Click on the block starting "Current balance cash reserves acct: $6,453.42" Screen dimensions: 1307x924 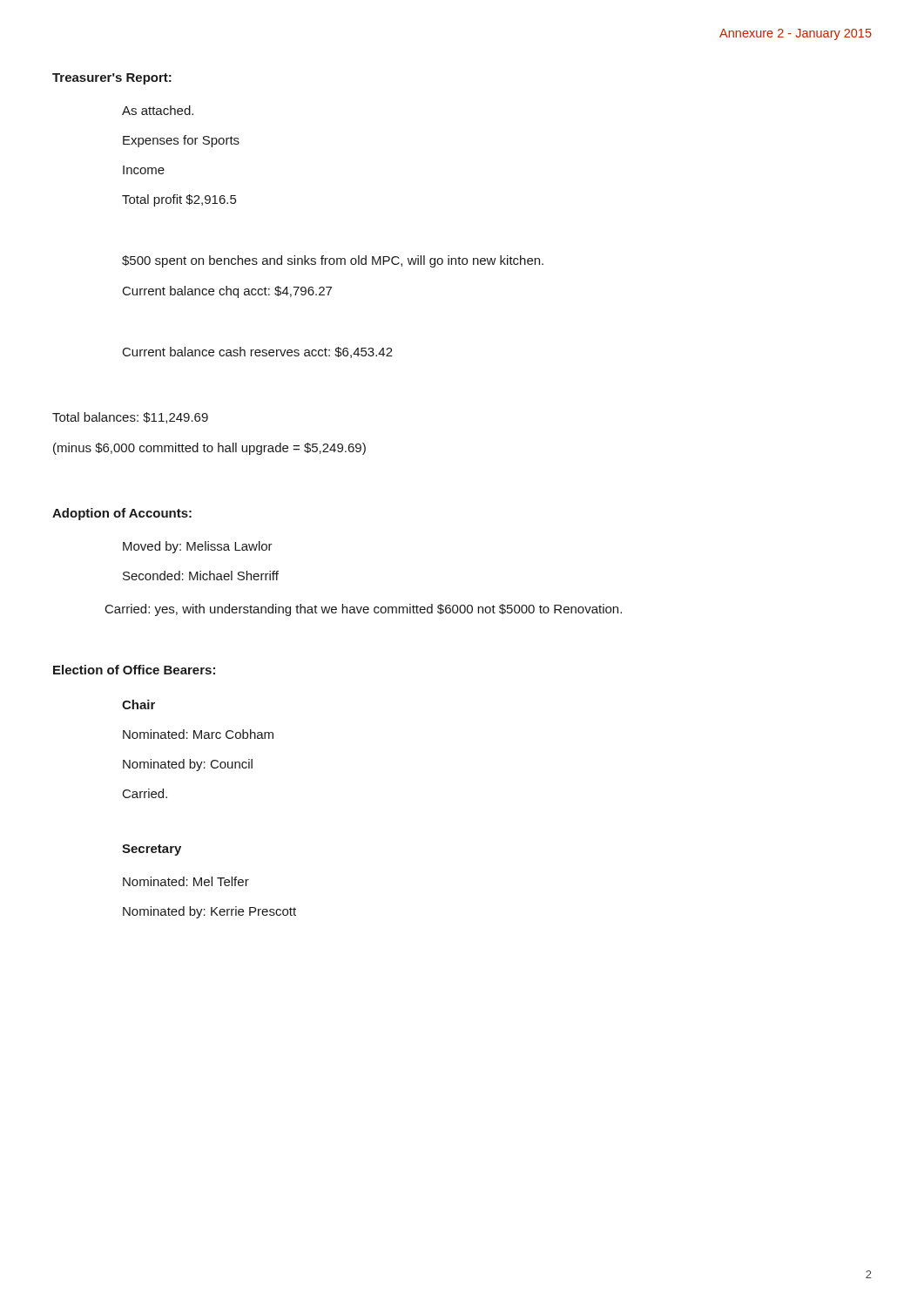257,352
